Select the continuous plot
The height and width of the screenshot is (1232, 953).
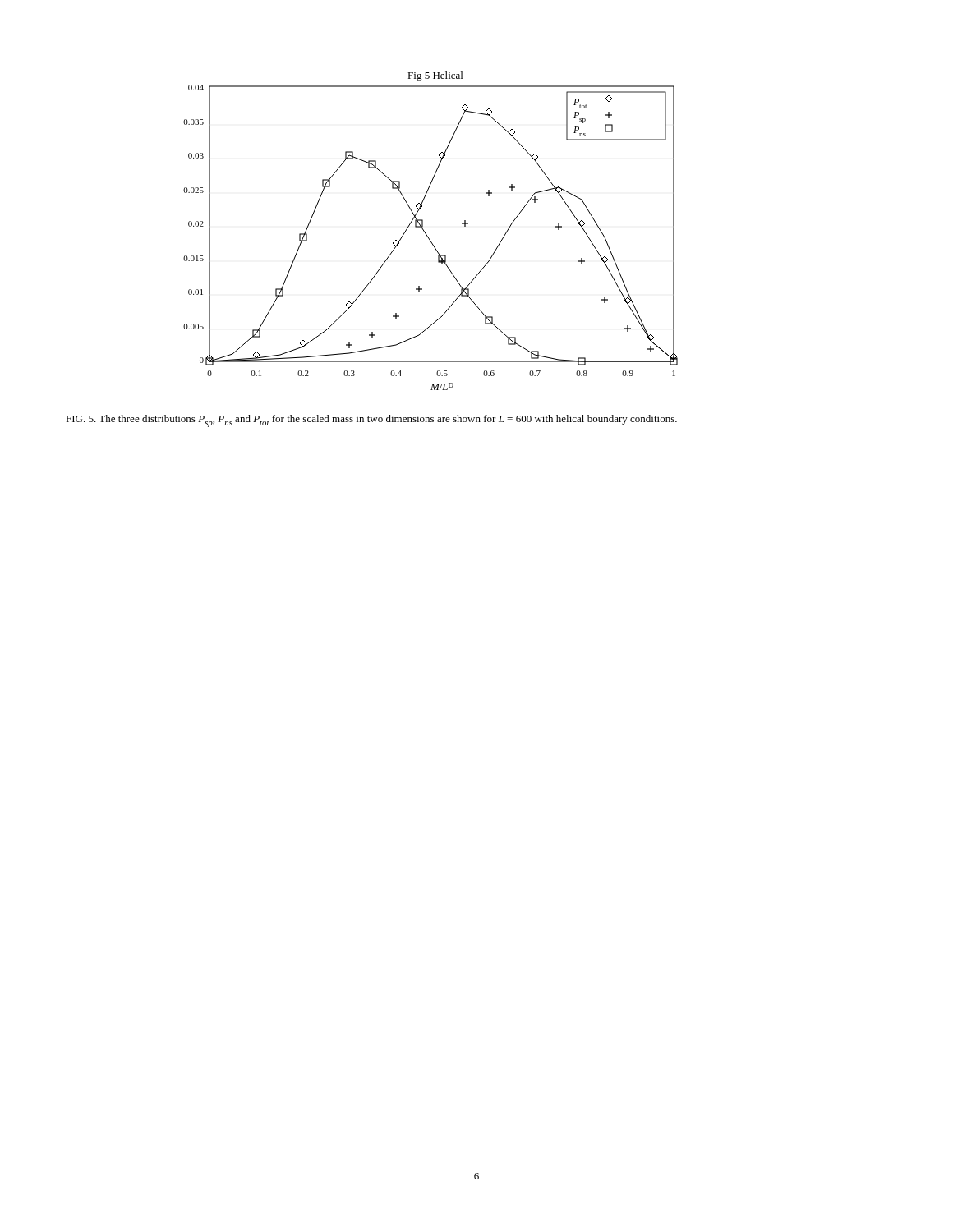tap(476, 232)
